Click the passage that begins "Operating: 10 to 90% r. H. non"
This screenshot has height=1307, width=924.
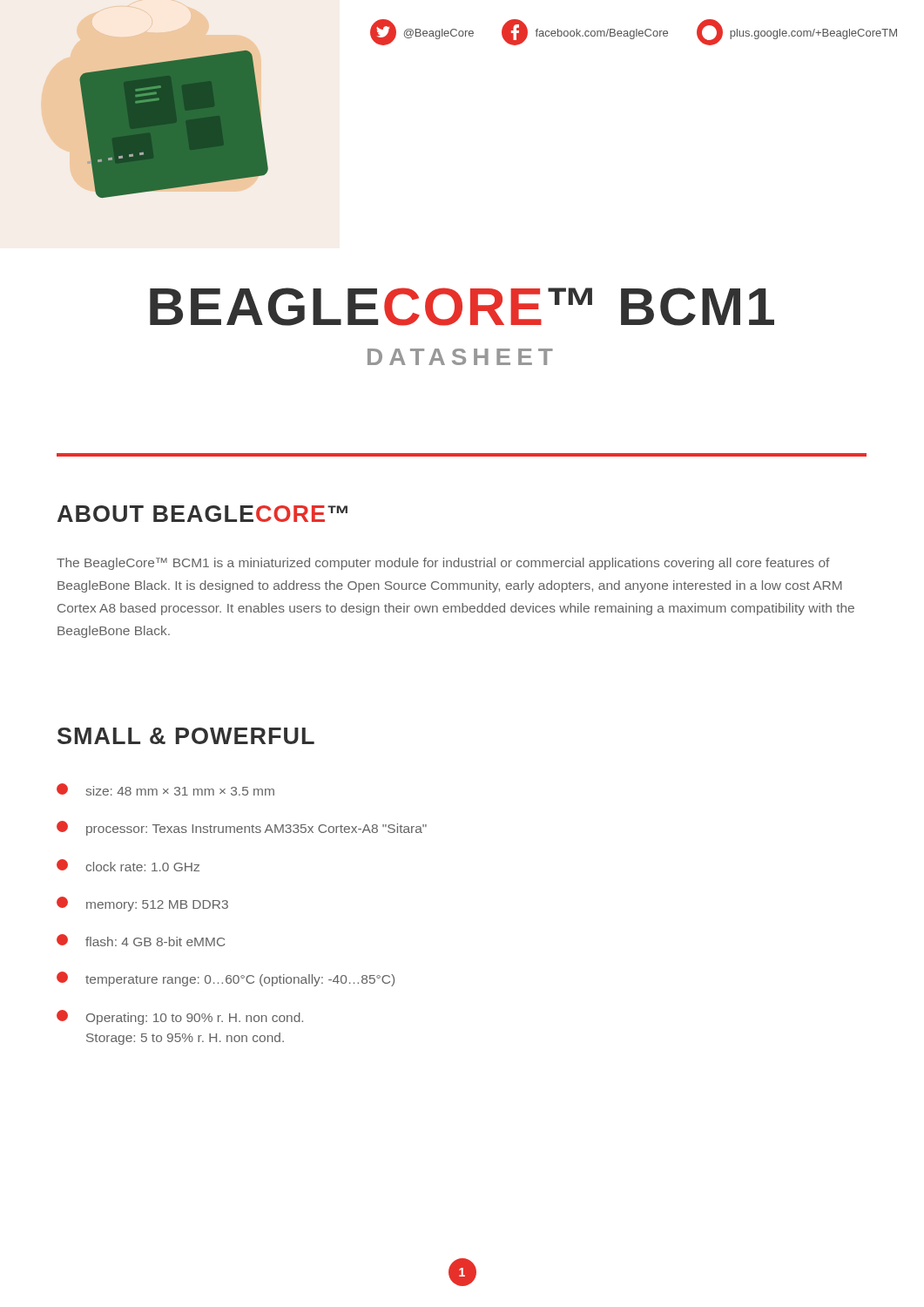click(x=180, y=1017)
